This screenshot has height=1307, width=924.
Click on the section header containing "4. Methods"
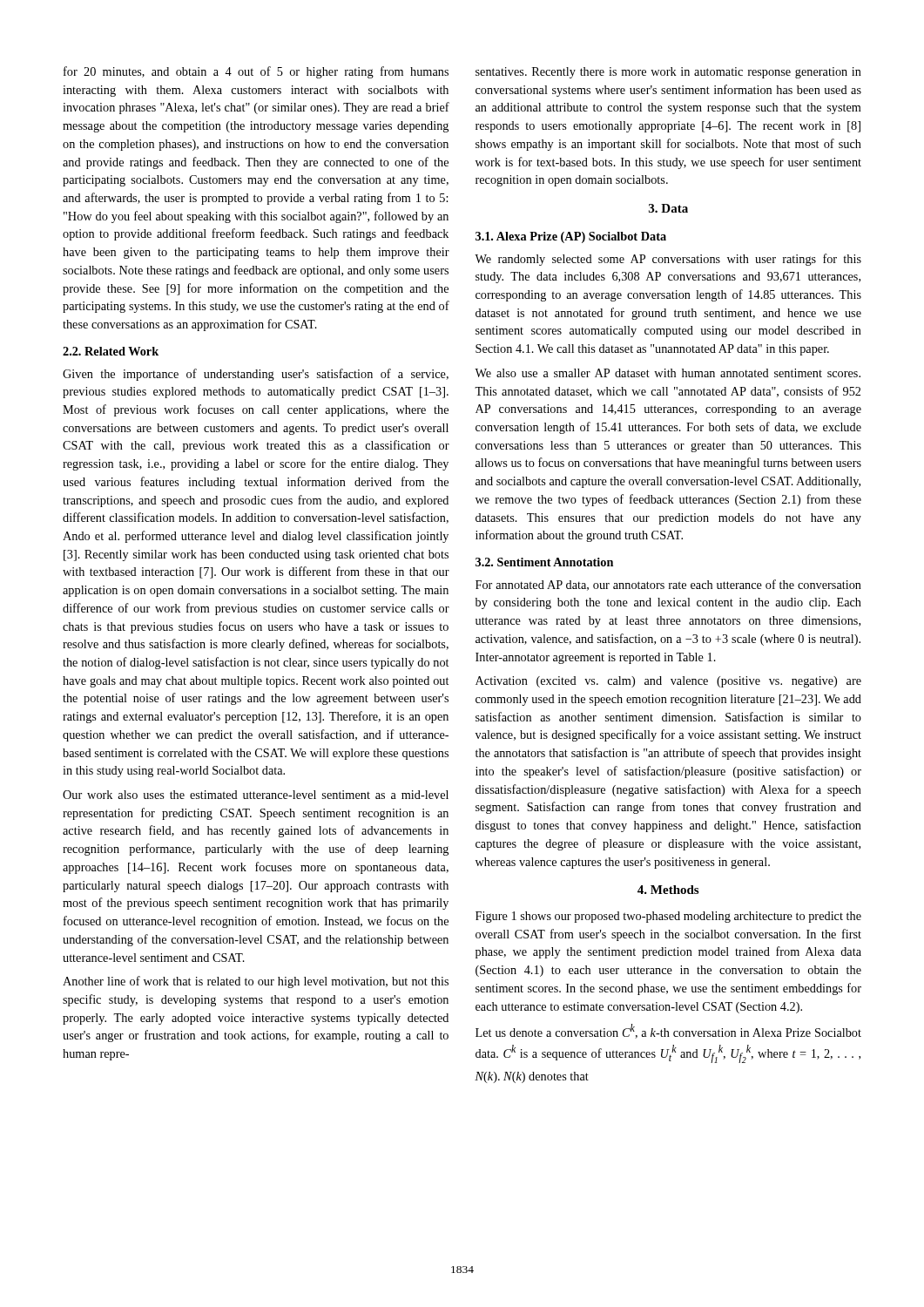click(x=668, y=890)
